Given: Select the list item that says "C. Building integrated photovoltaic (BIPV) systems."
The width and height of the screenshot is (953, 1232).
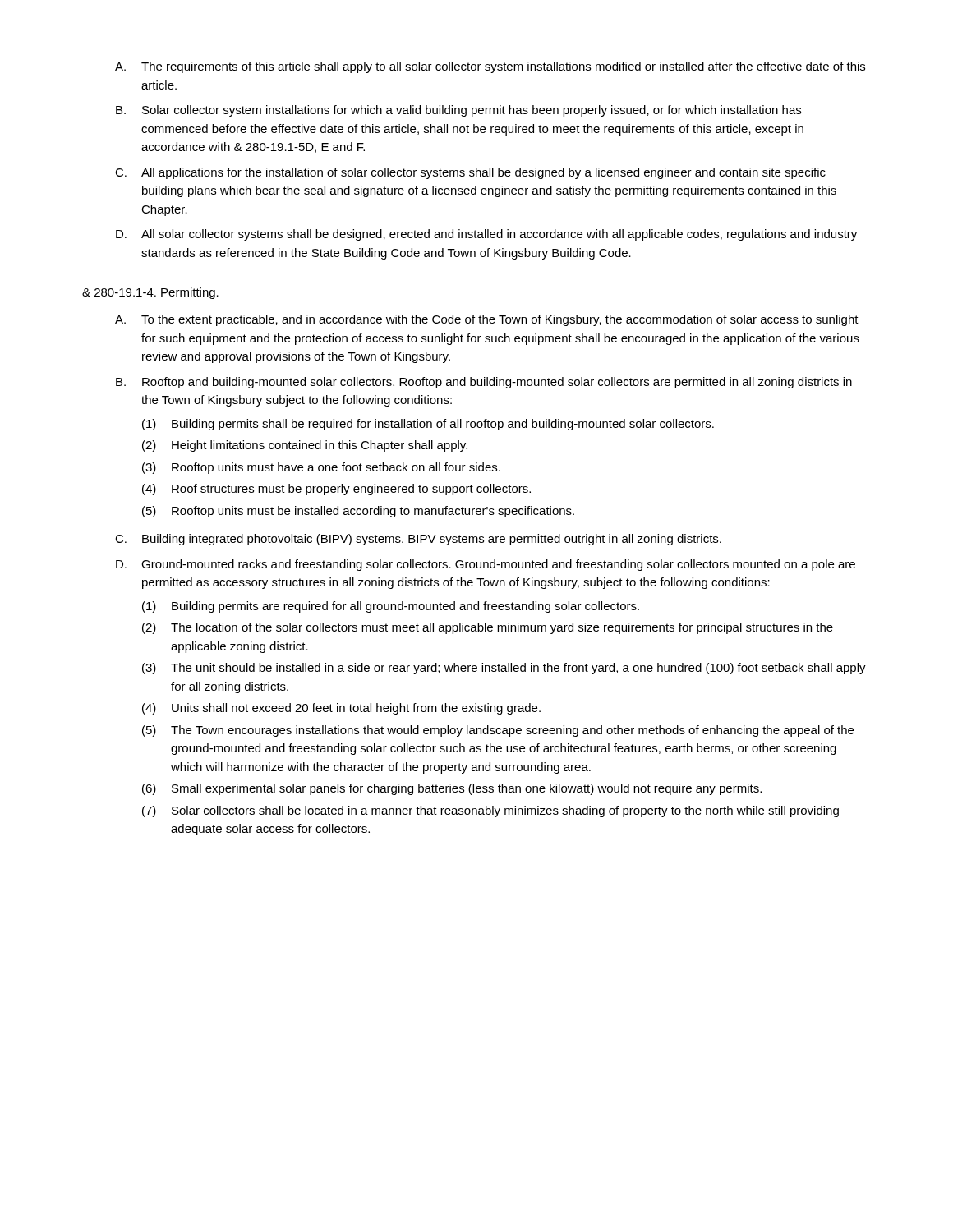Looking at the screenshot, I should point(493,539).
